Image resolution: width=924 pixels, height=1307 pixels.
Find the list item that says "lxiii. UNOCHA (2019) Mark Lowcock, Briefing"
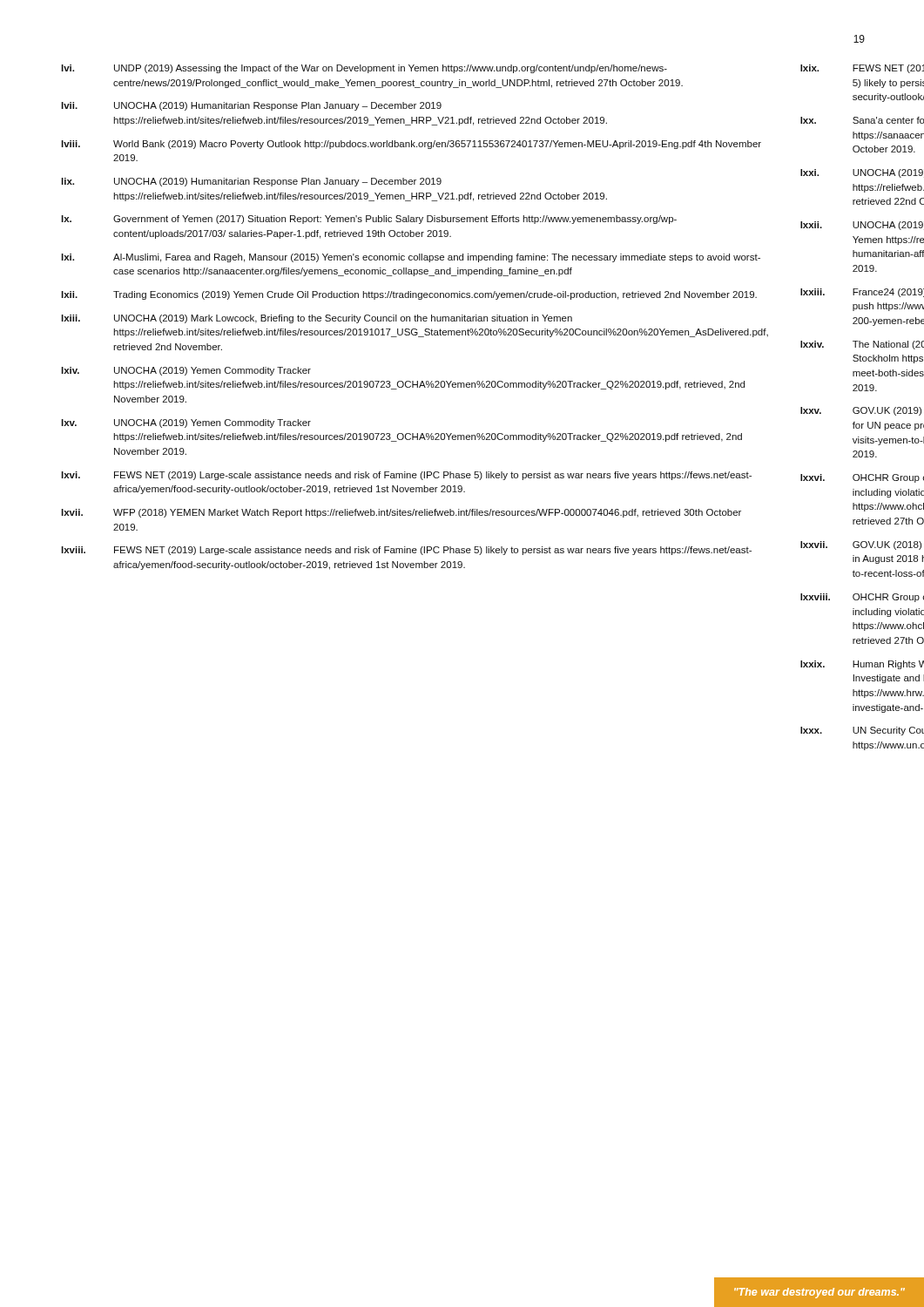point(415,333)
